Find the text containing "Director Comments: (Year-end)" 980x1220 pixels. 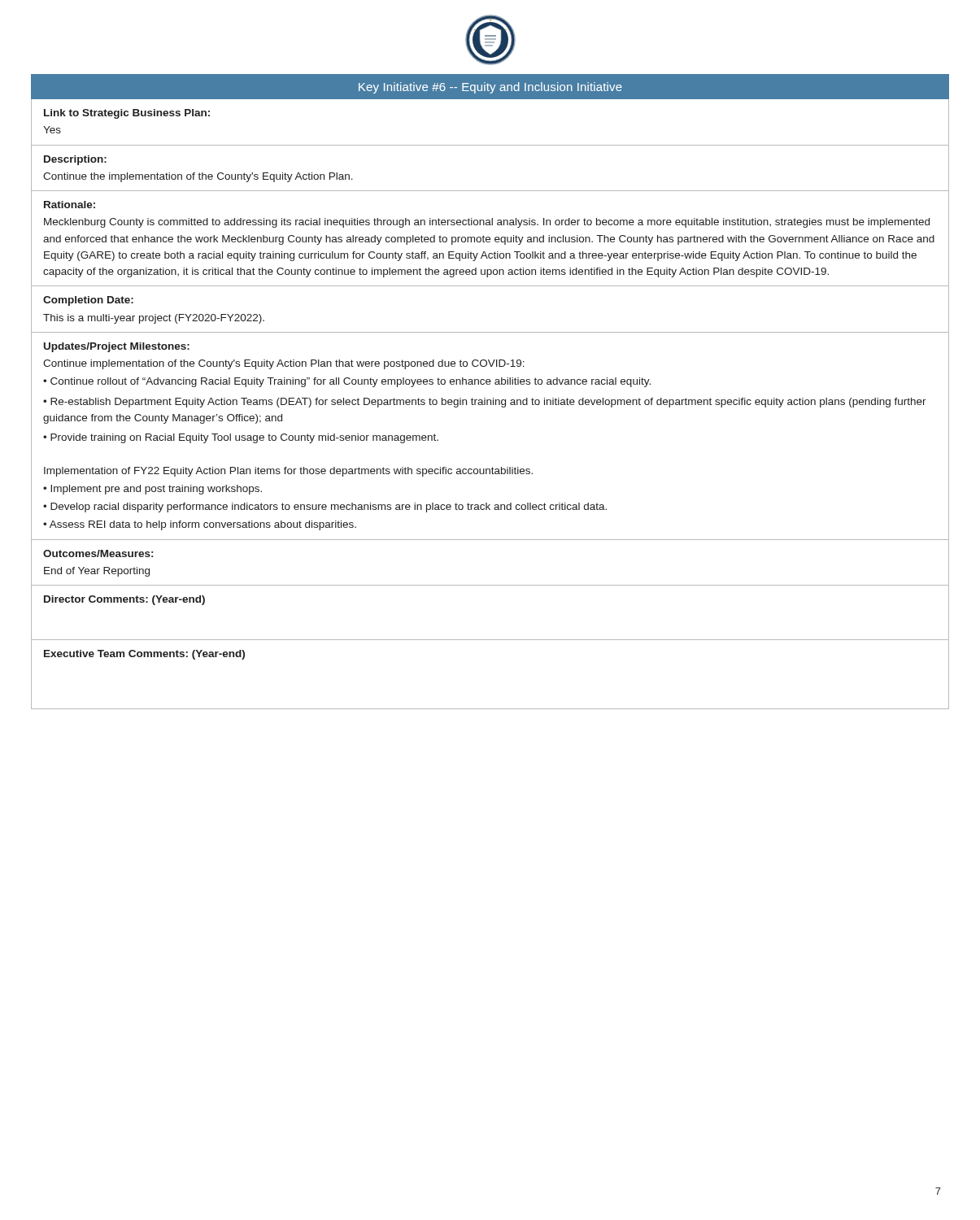click(x=124, y=600)
